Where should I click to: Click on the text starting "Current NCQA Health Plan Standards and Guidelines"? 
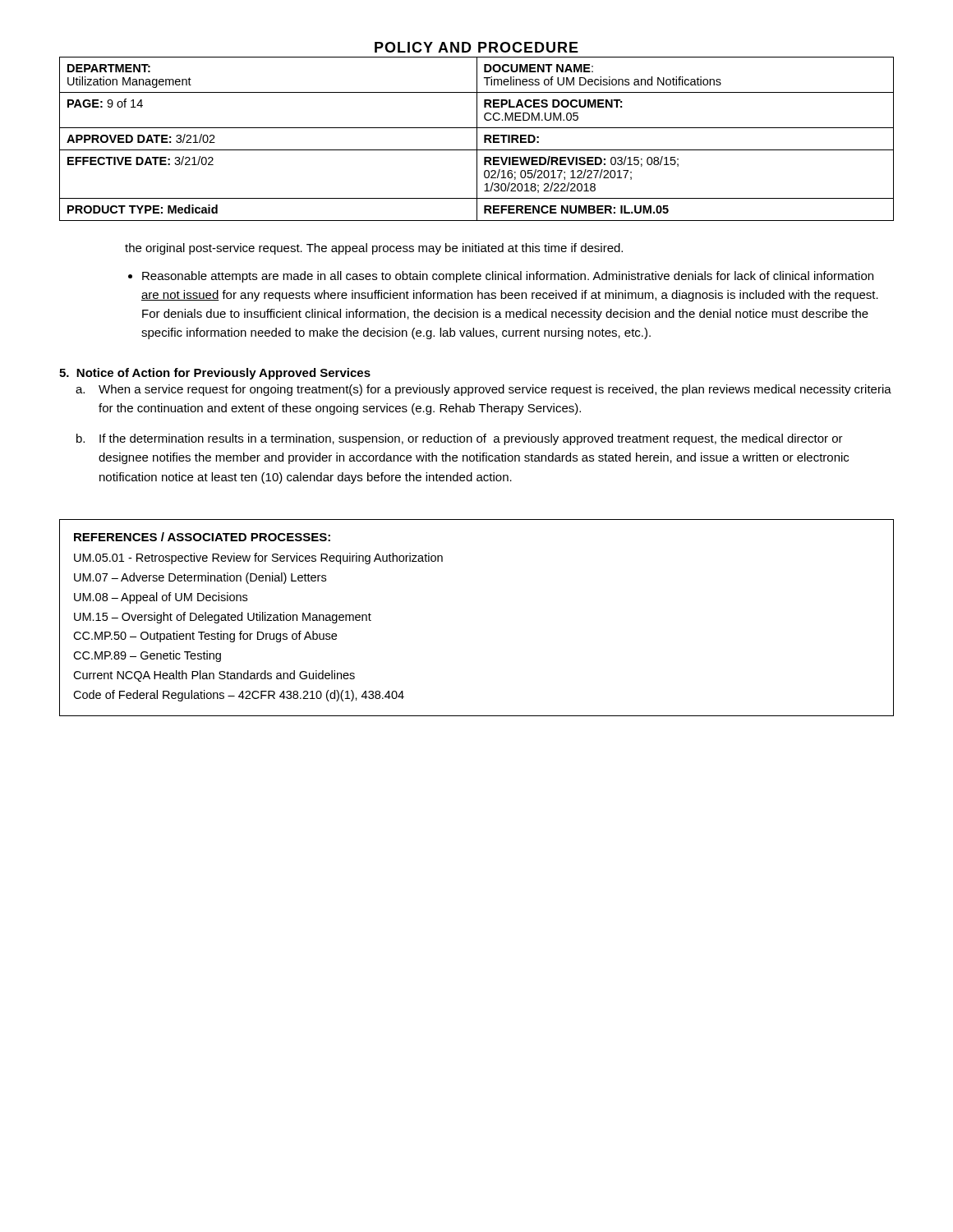tap(214, 675)
